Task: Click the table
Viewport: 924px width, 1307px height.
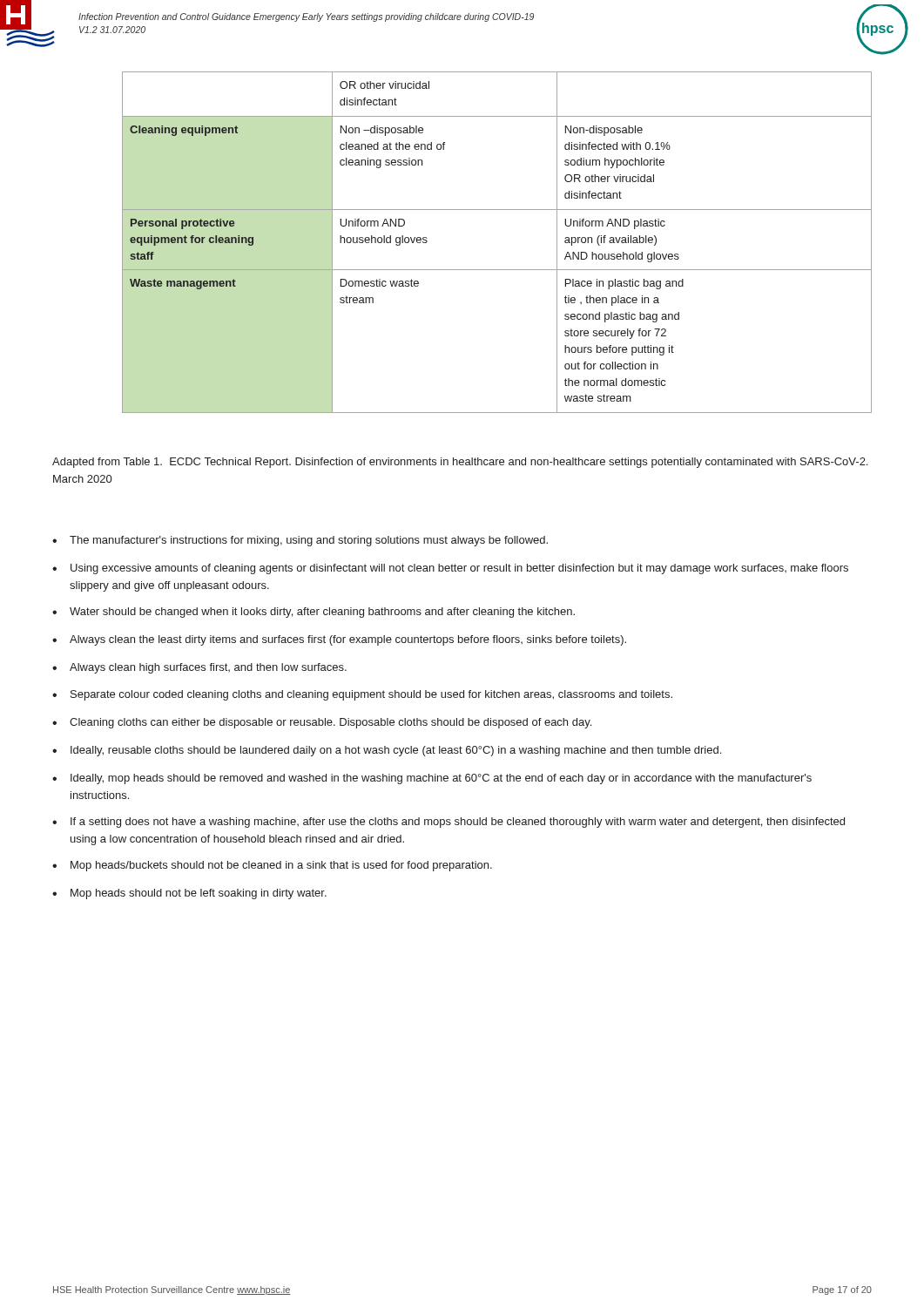Action: pyautogui.click(x=497, y=242)
